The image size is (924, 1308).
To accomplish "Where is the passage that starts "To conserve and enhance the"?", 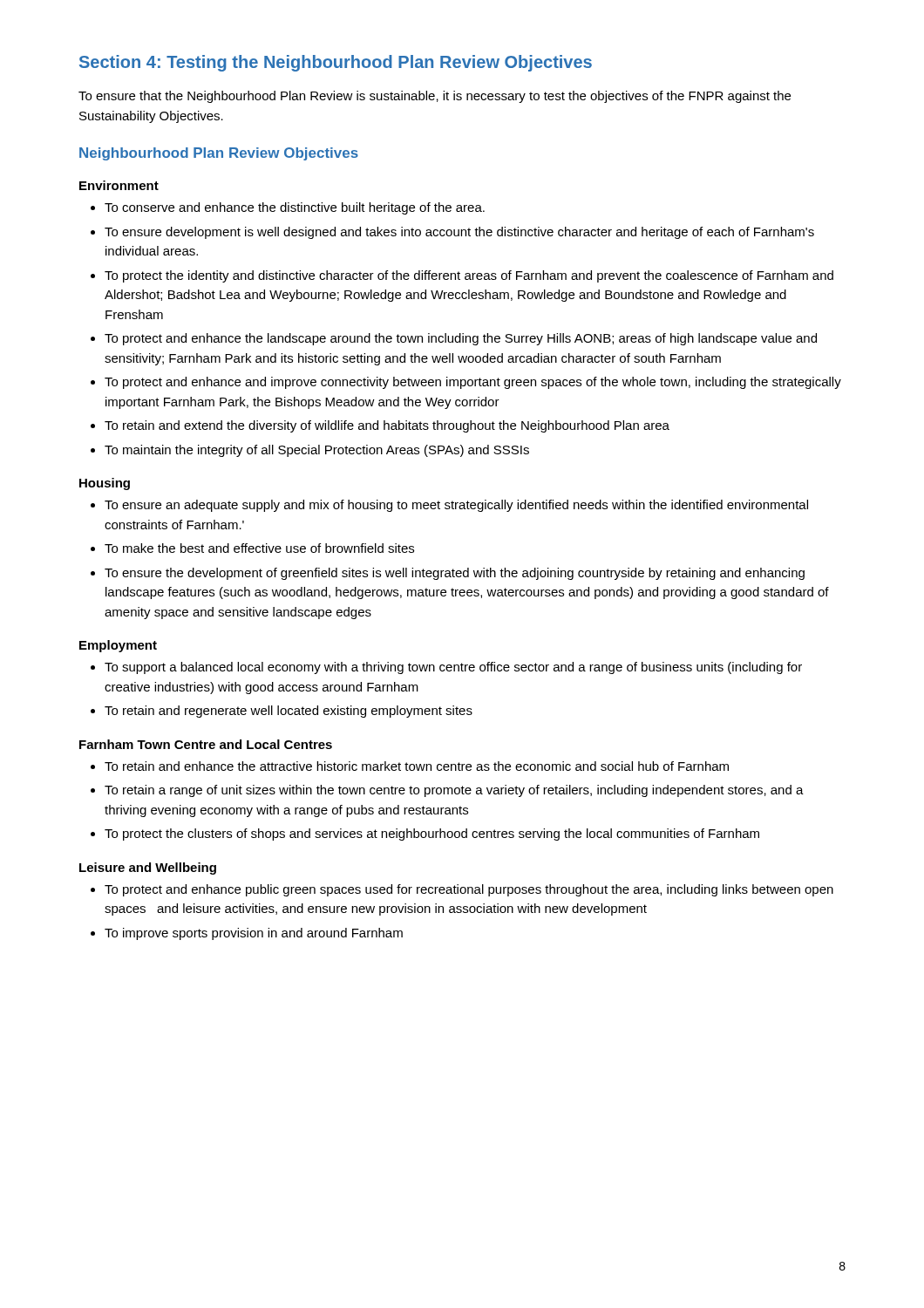I will [x=295, y=207].
